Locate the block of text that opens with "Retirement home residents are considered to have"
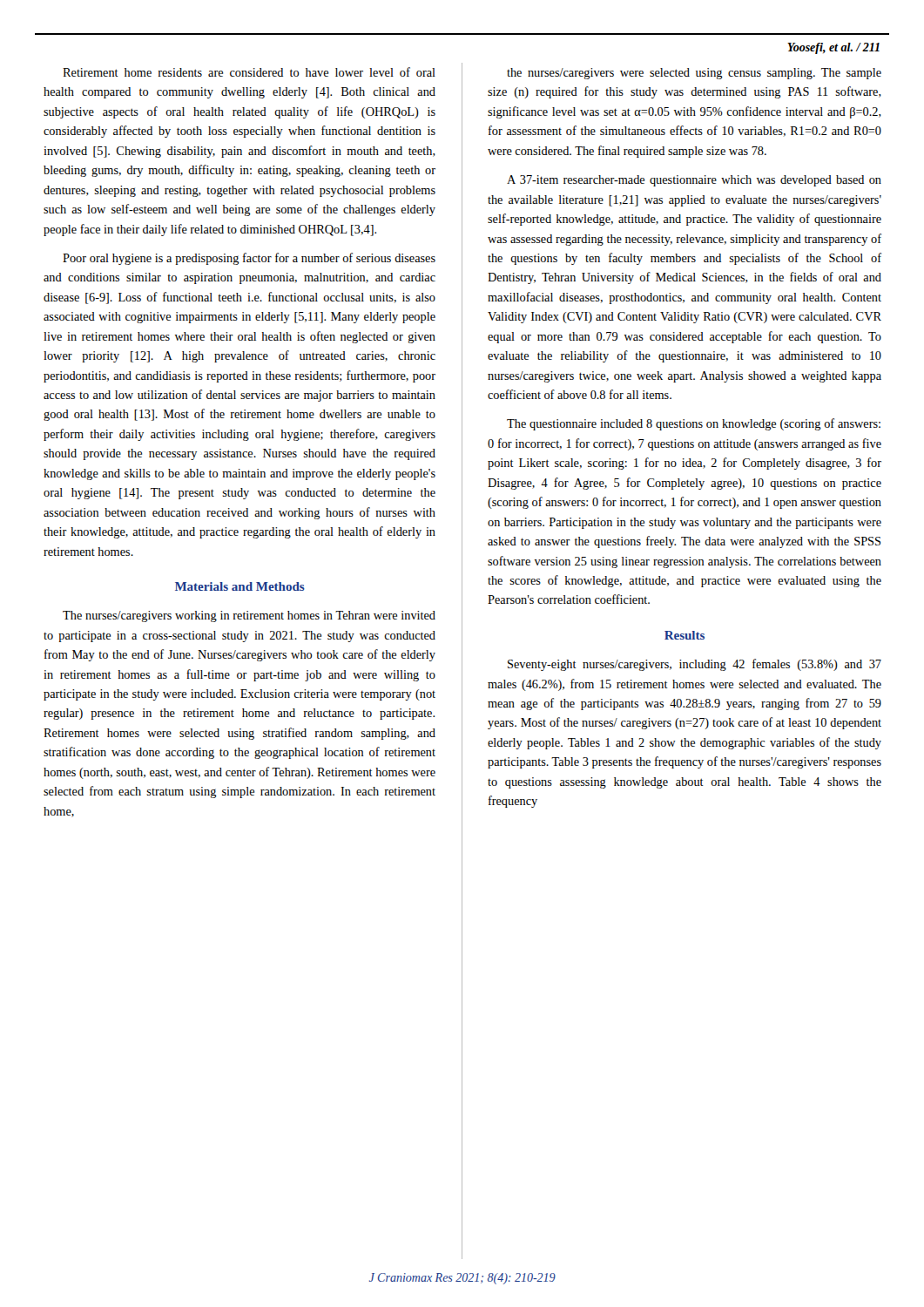924x1307 pixels. [x=240, y=312]
